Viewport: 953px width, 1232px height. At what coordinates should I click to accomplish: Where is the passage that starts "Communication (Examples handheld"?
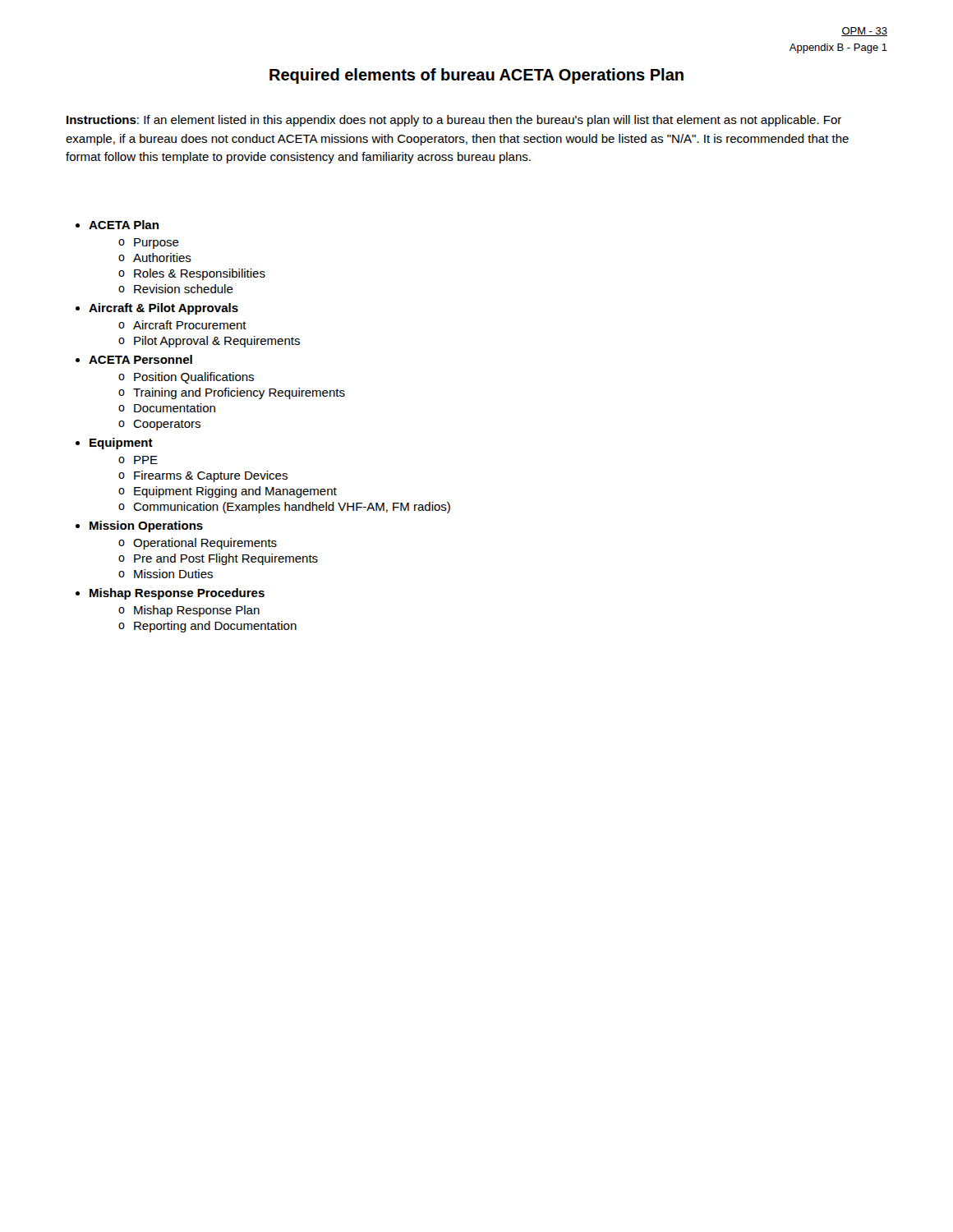pyautogui.click(x=292, y=506)
